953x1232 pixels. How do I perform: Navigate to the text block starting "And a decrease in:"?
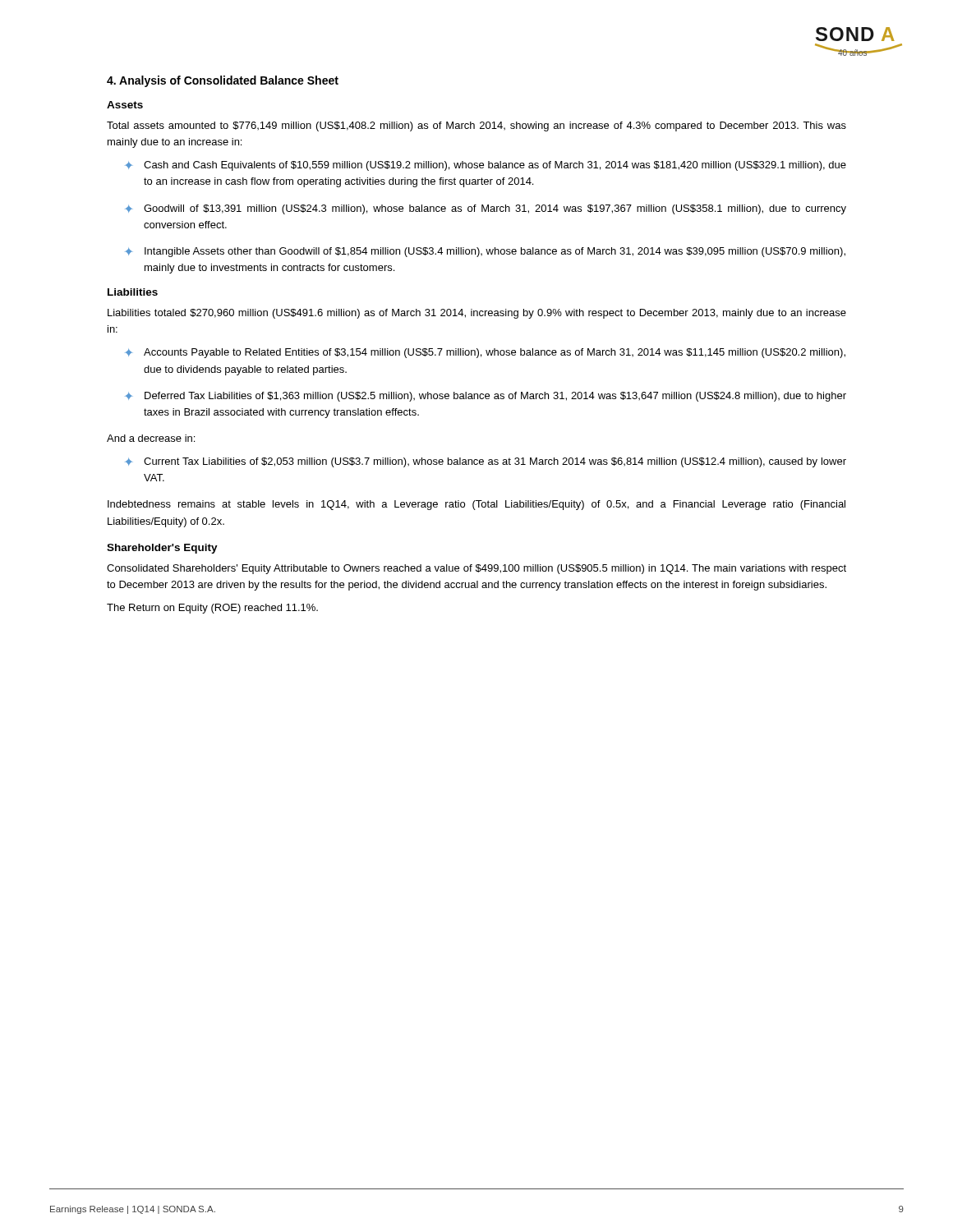click(x=151, y=438)
